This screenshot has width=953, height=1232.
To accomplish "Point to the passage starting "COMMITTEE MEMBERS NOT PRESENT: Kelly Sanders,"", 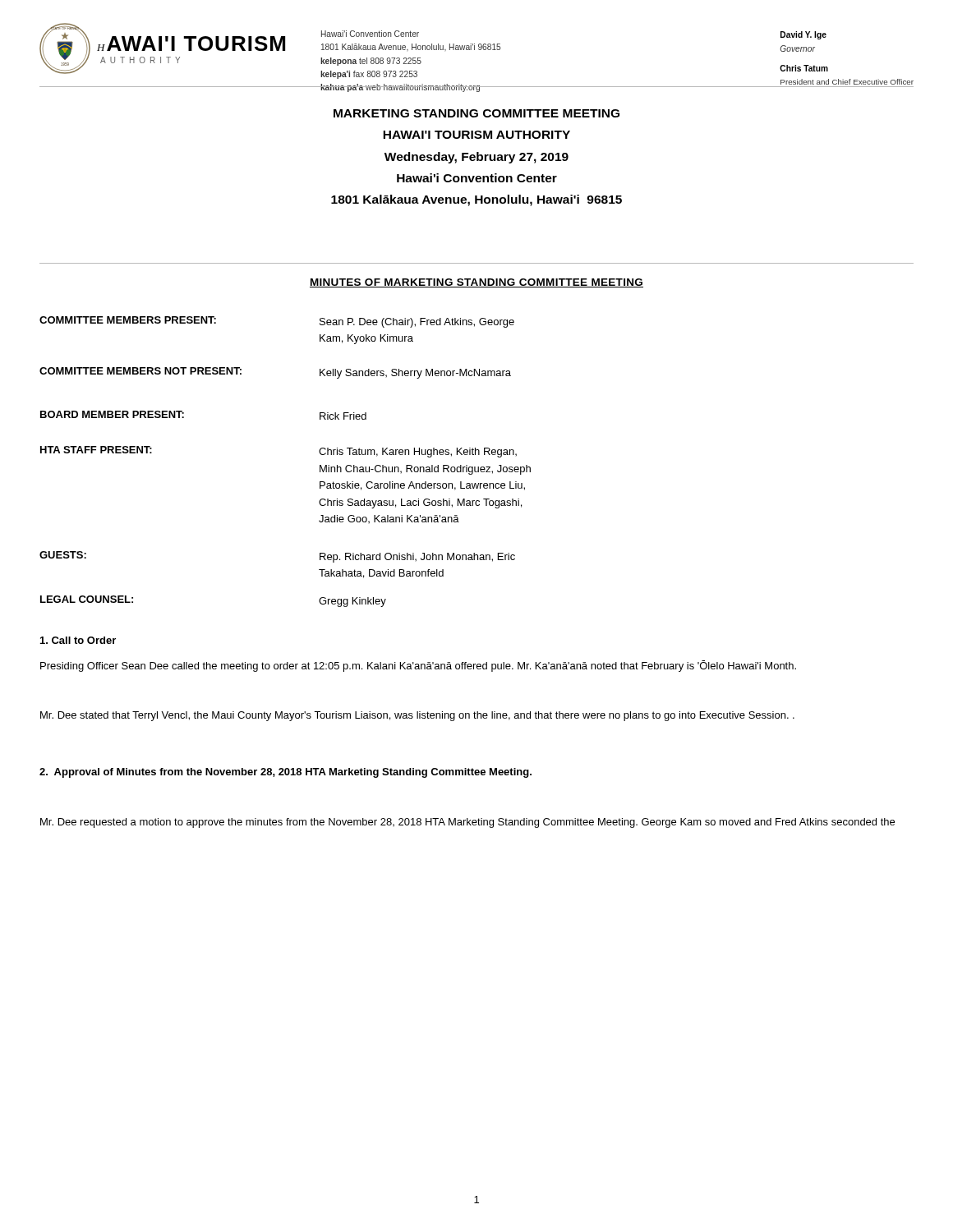I will click(x=476, y=373).
